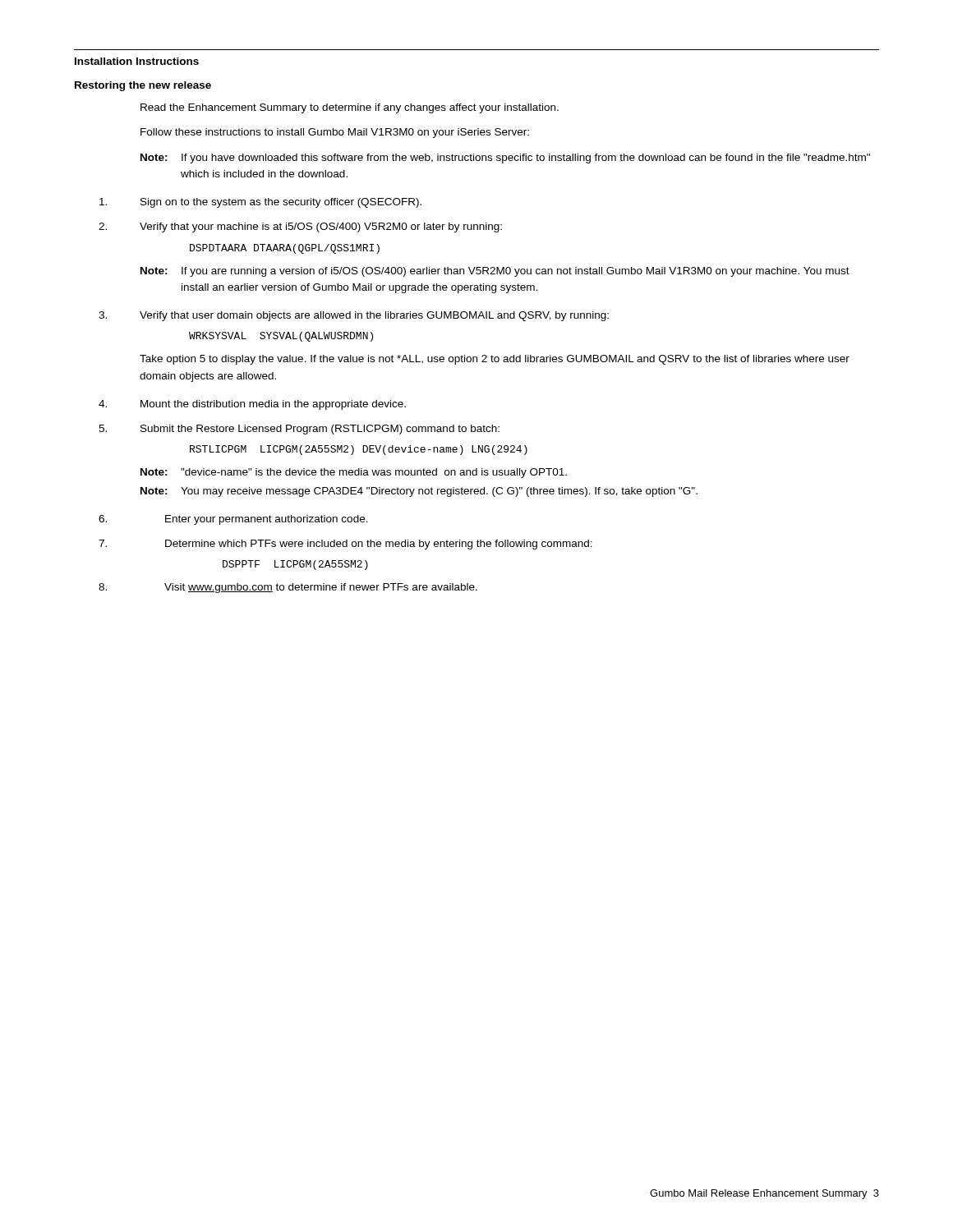Click on the list item that says "3. Verify that user domain"
Screen dimensions: 1232x953
pyautogui.click(x=489, y=315)
